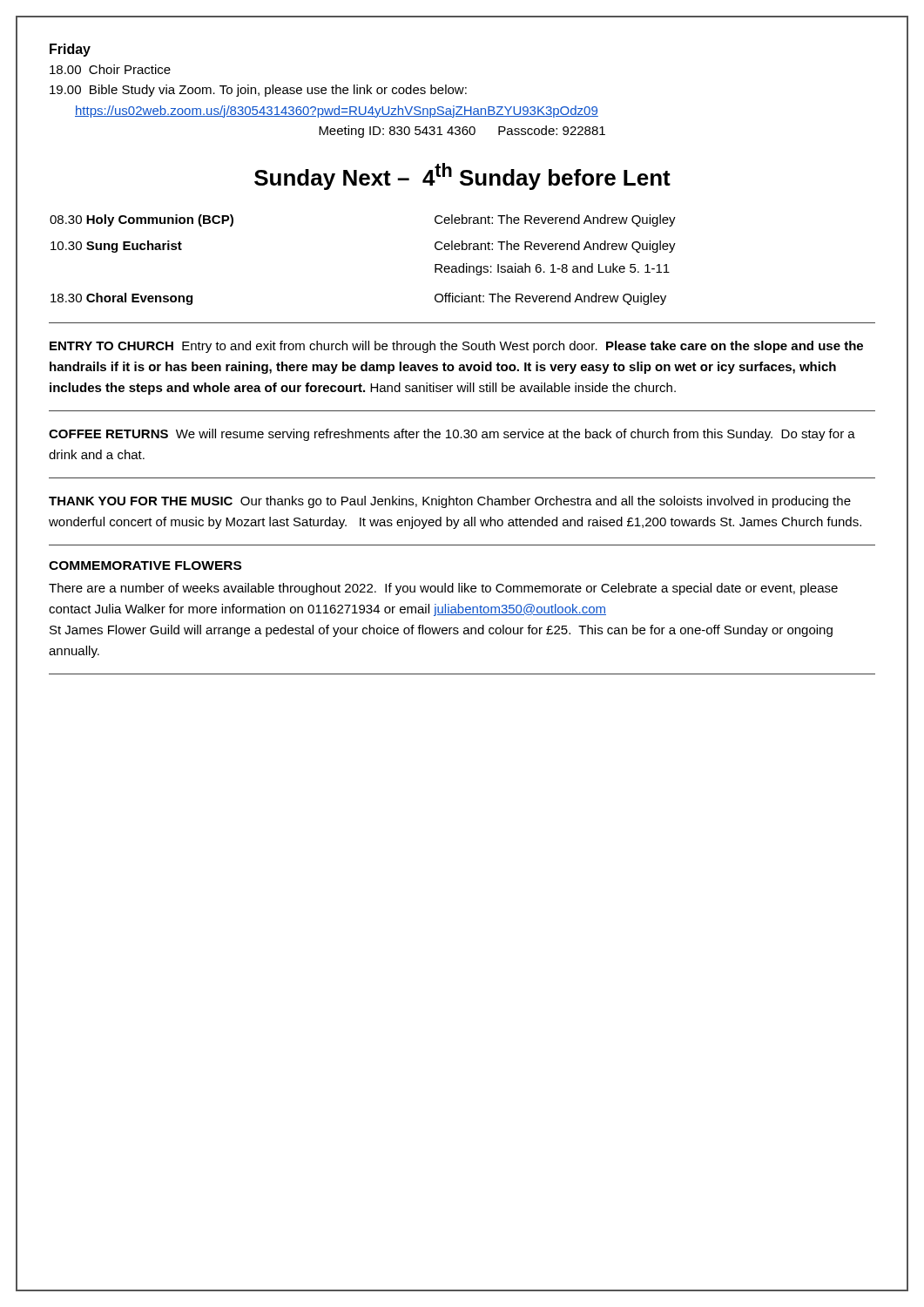
Task: Locate the block of text that opens with "ENTRY TO CHURCH Entry to and exit from"
Action: [456, 366]
